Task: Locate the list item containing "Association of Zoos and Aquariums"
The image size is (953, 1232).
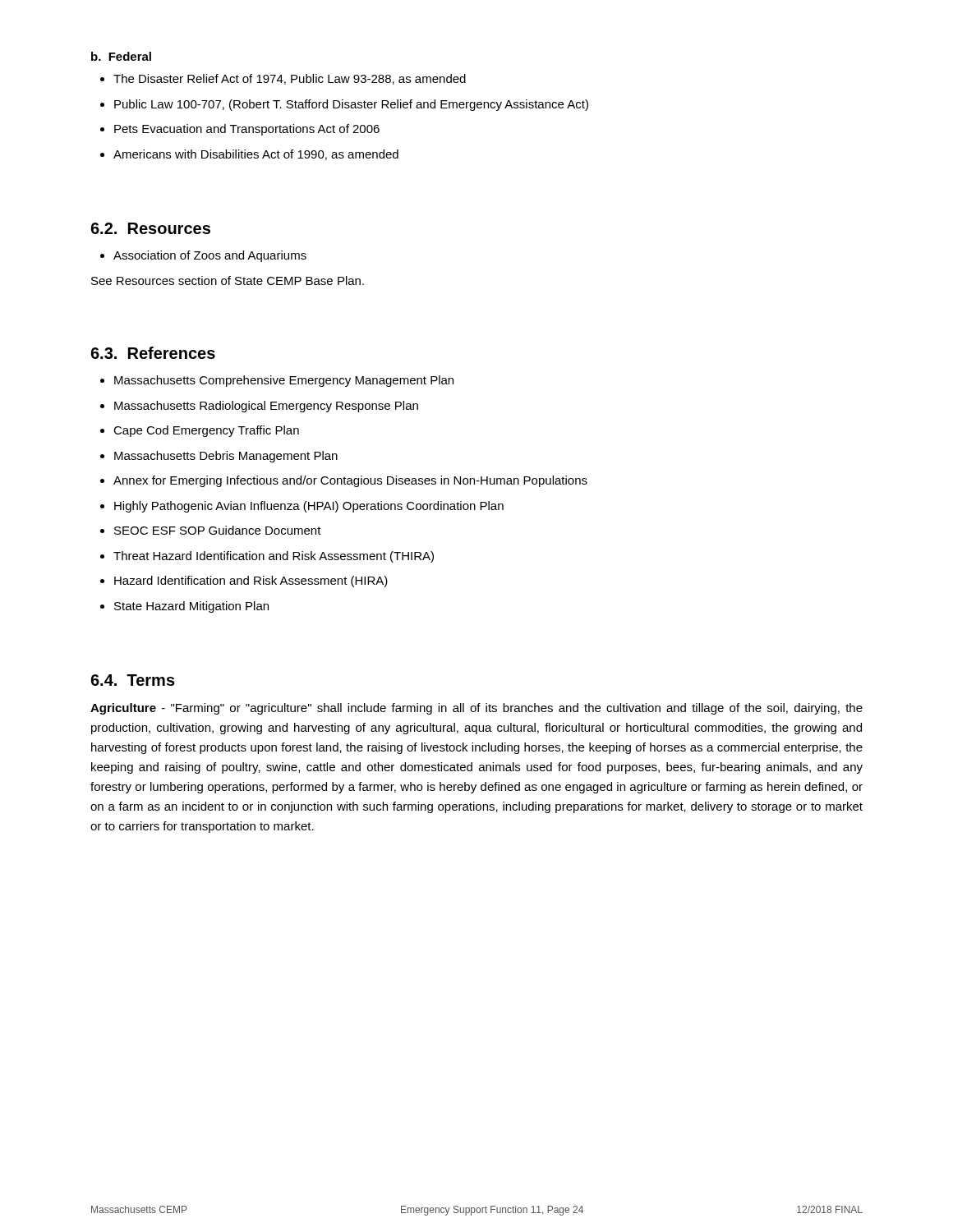Action: (x=203, y=256)
